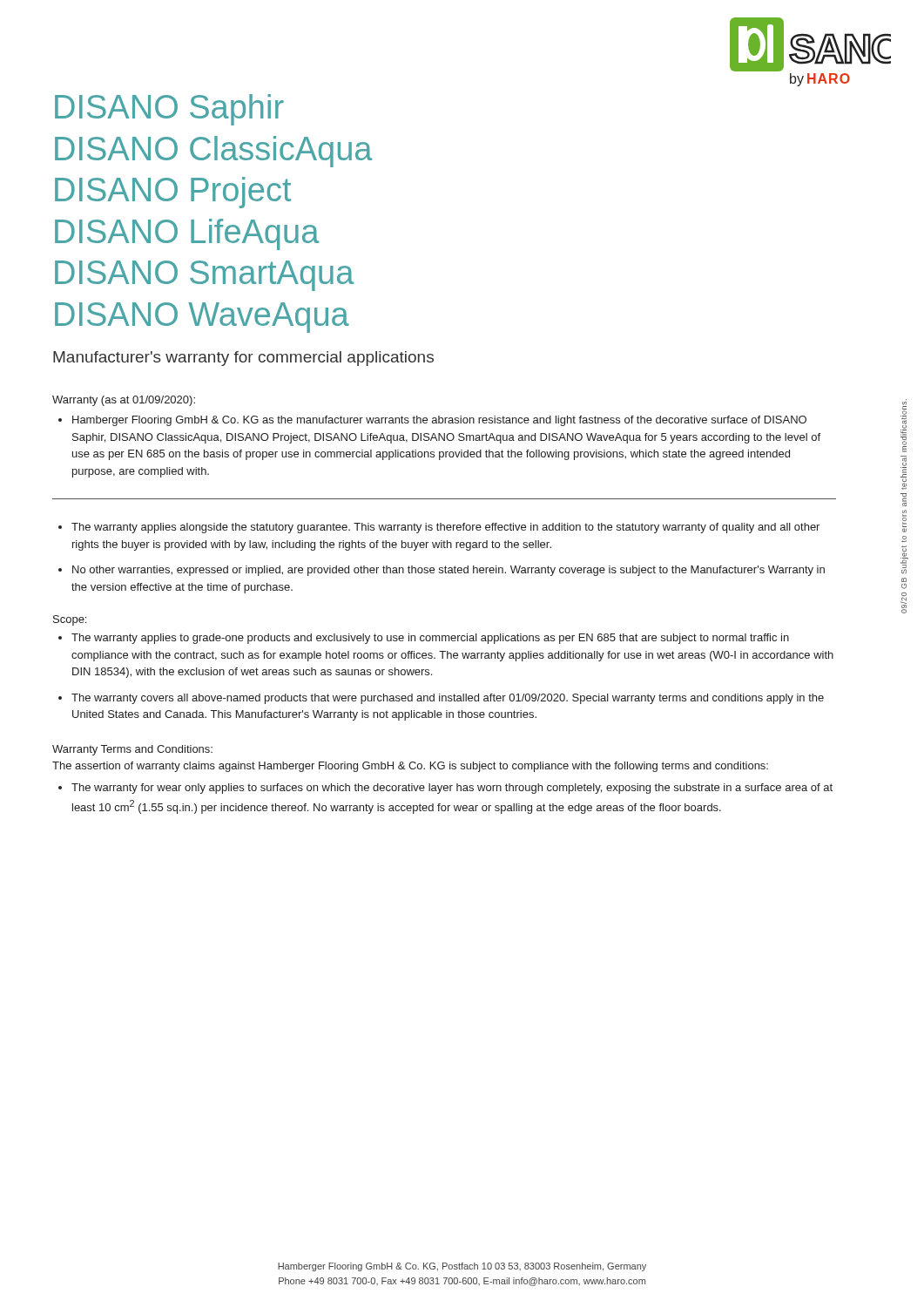The height and width of the screenshot is (1307, 924).
Task: Select the text starting "Warranty Terms and Conditions:"
Action: [133, 749]
